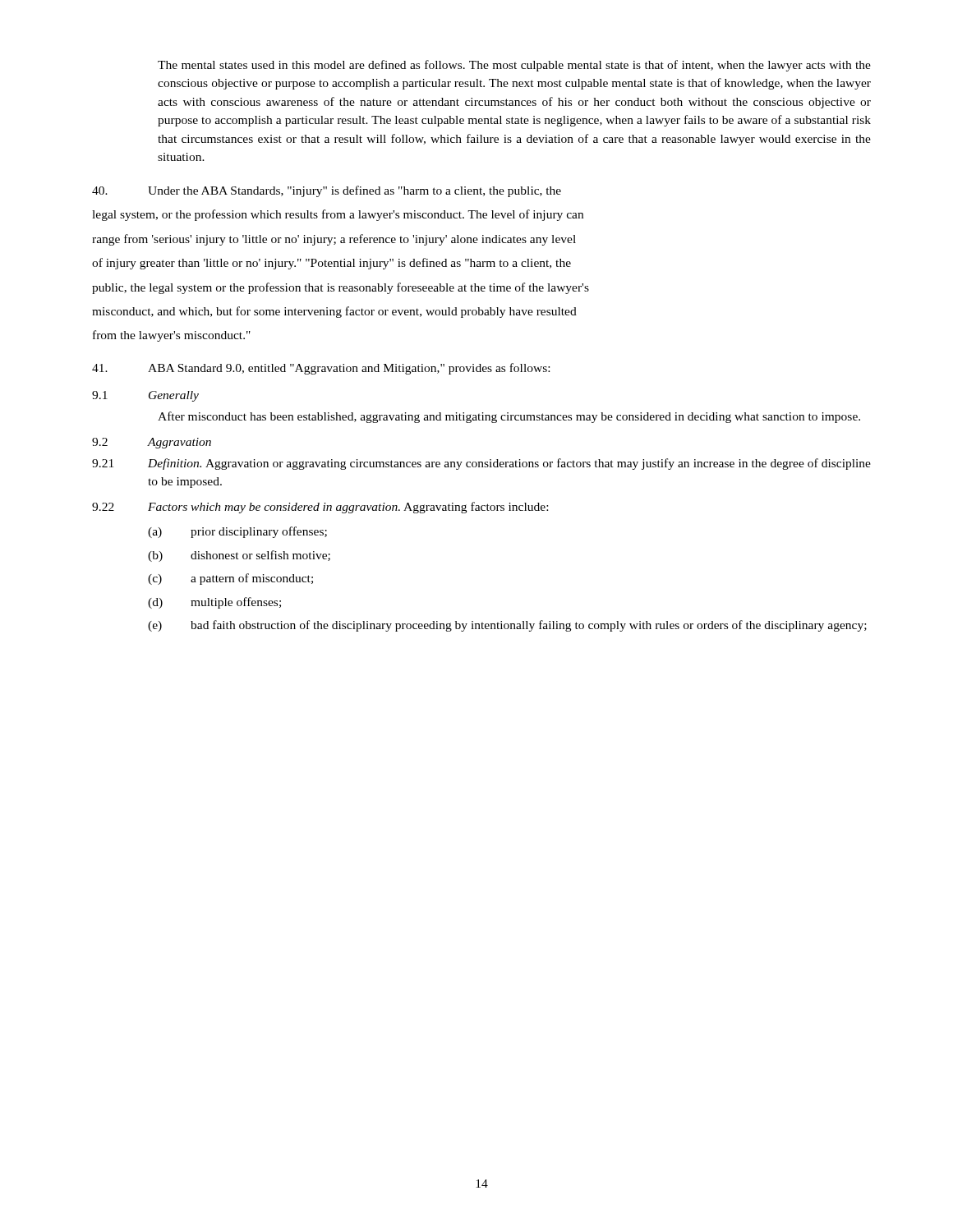Image resolution: width=953 pixels, height=1232 pixels.
Task: Point to "(a) prior disciplinary offenses;"
Action: (237, 532)
